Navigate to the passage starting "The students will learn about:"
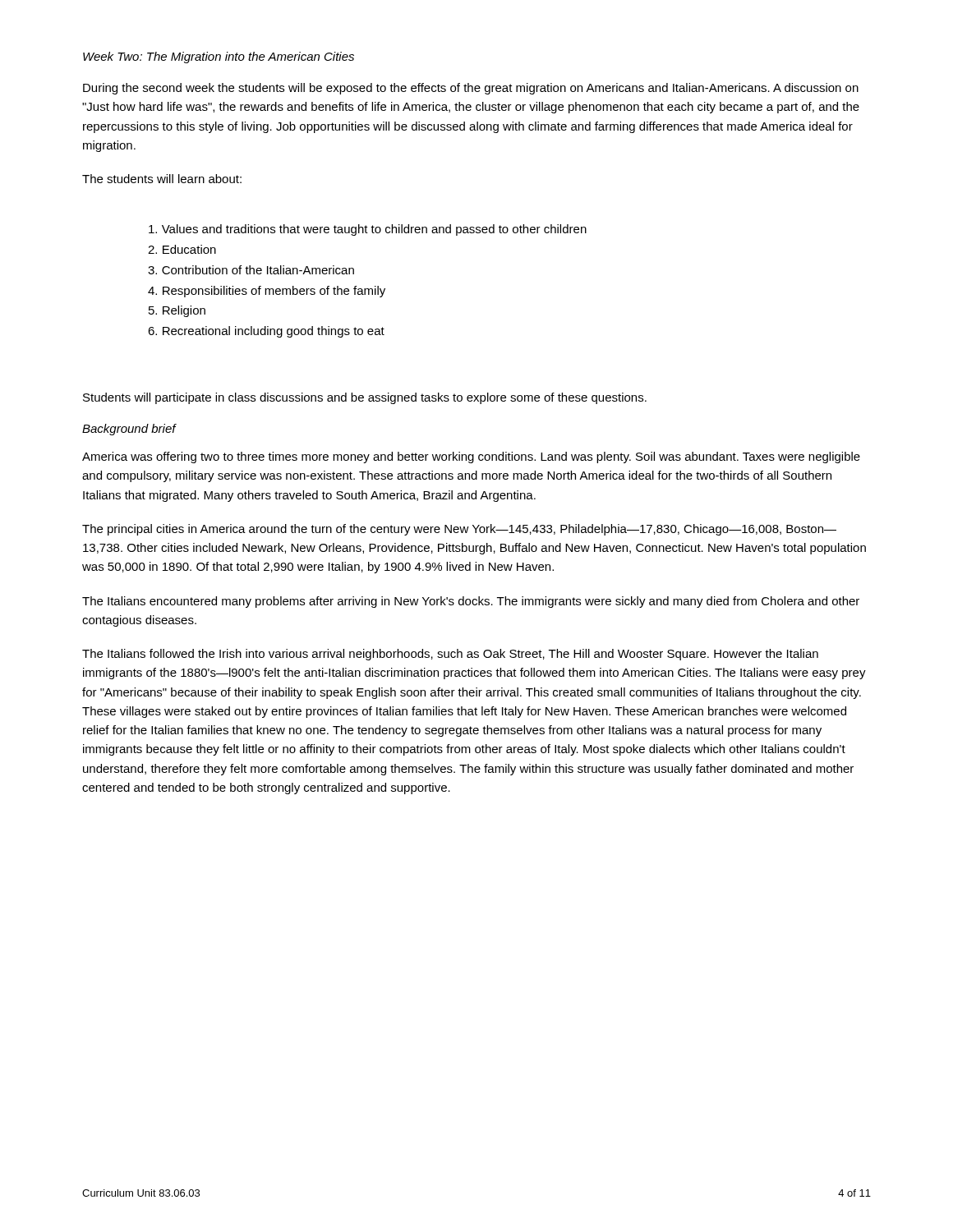 pyautogui.click(x=162, y=179)
